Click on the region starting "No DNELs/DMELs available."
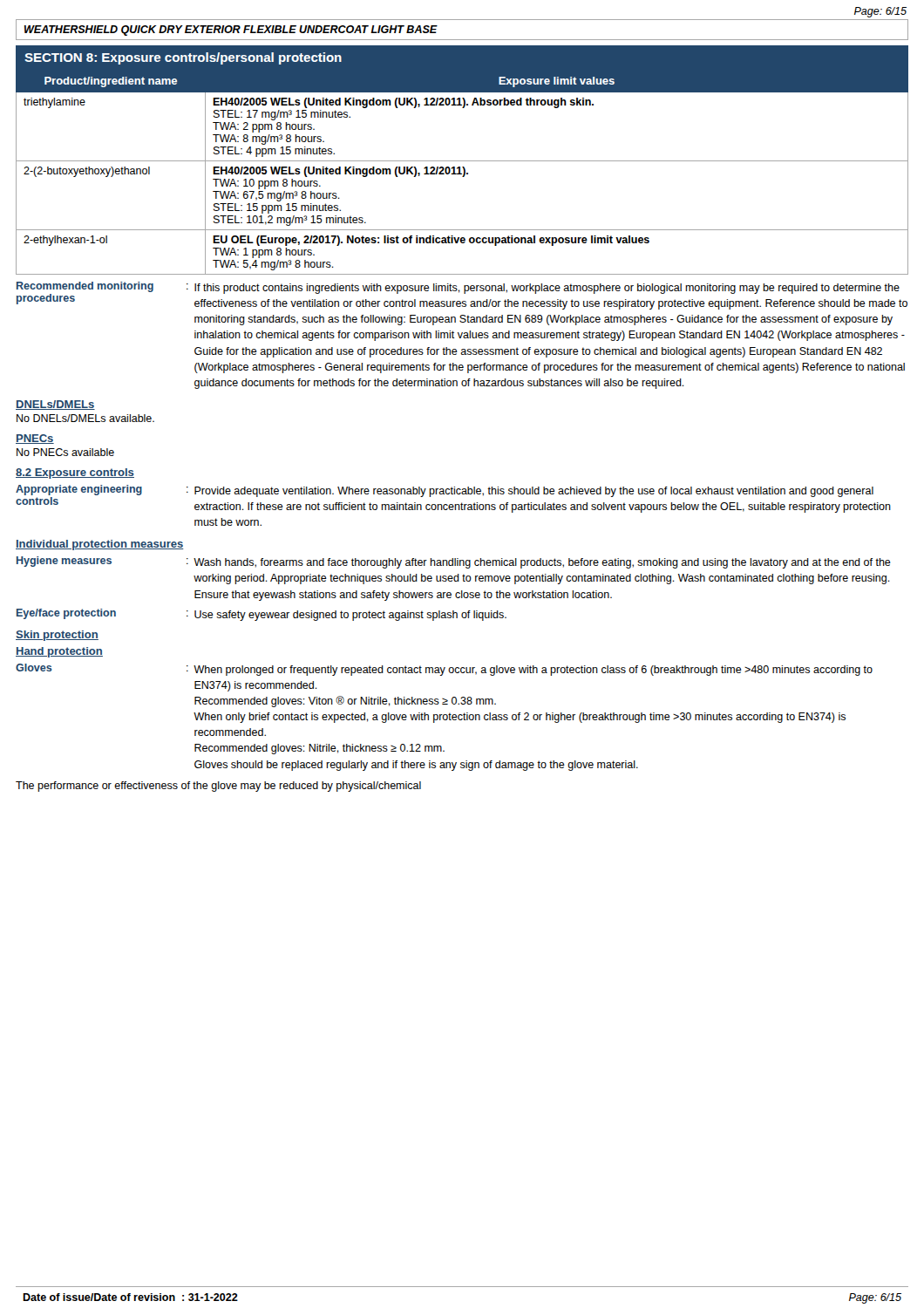 click(85, 418)
